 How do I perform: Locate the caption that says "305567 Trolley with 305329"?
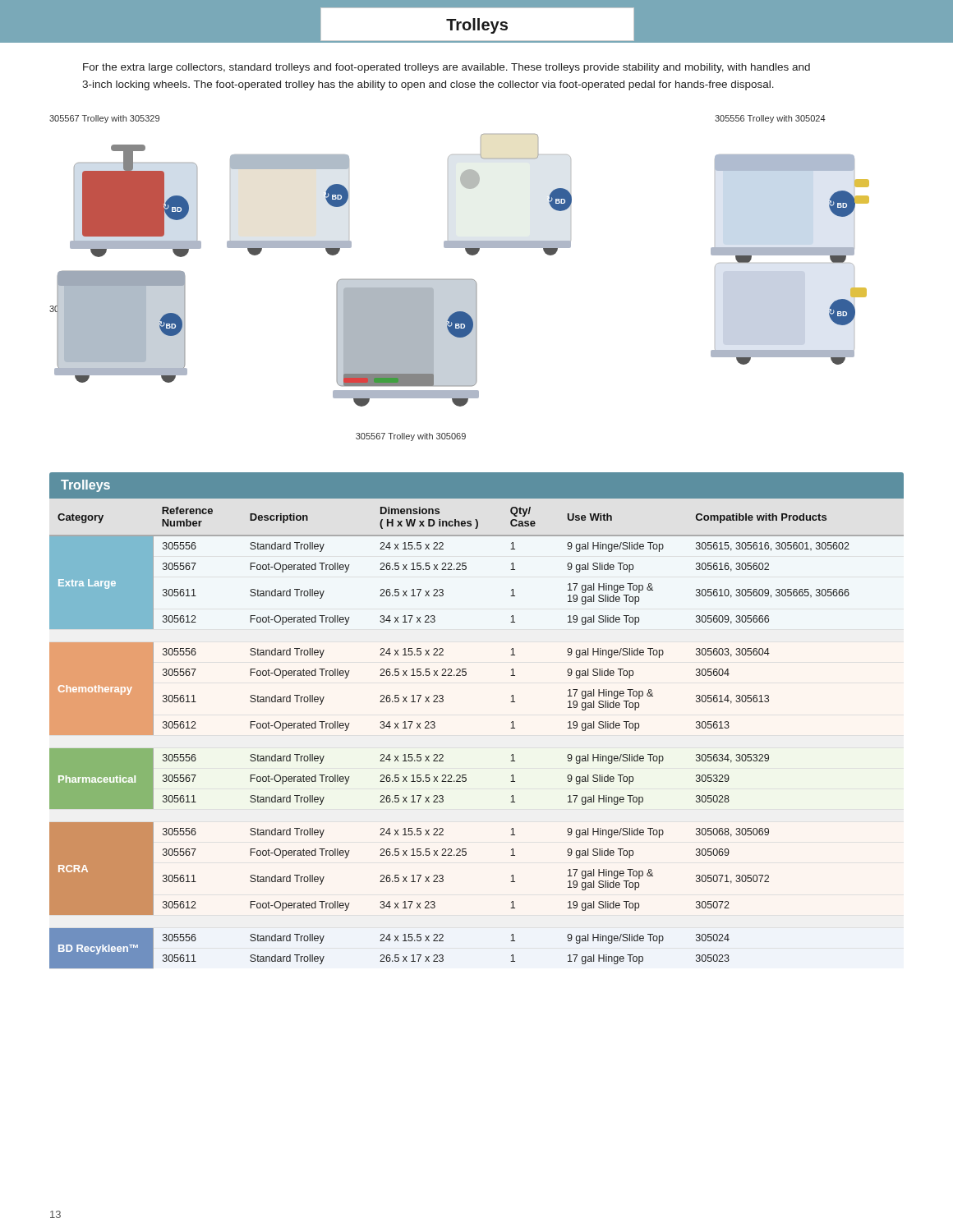[x=105, y=118]
